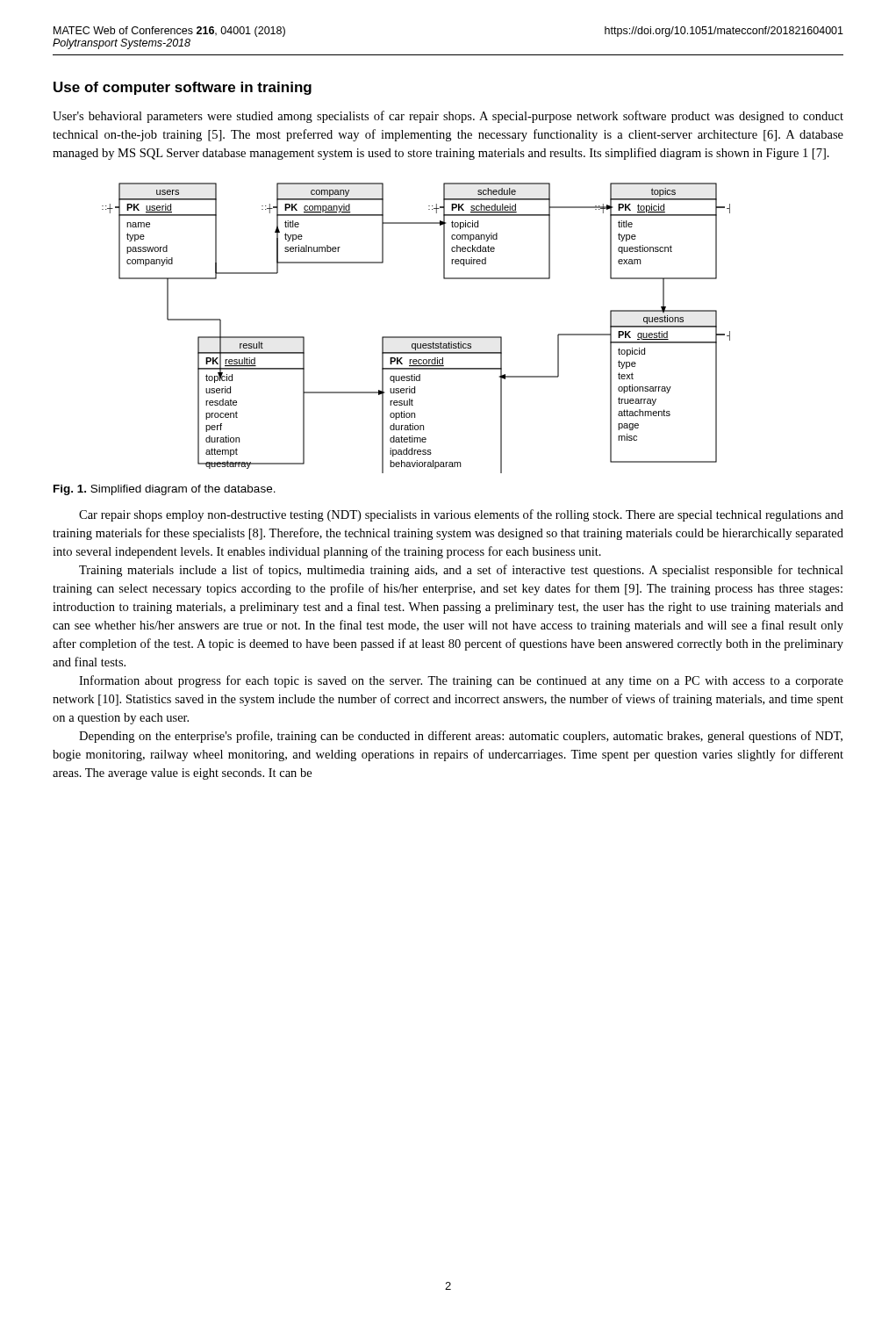Point to the block beginning "Information about progress for each topic is"

(448, 699)
